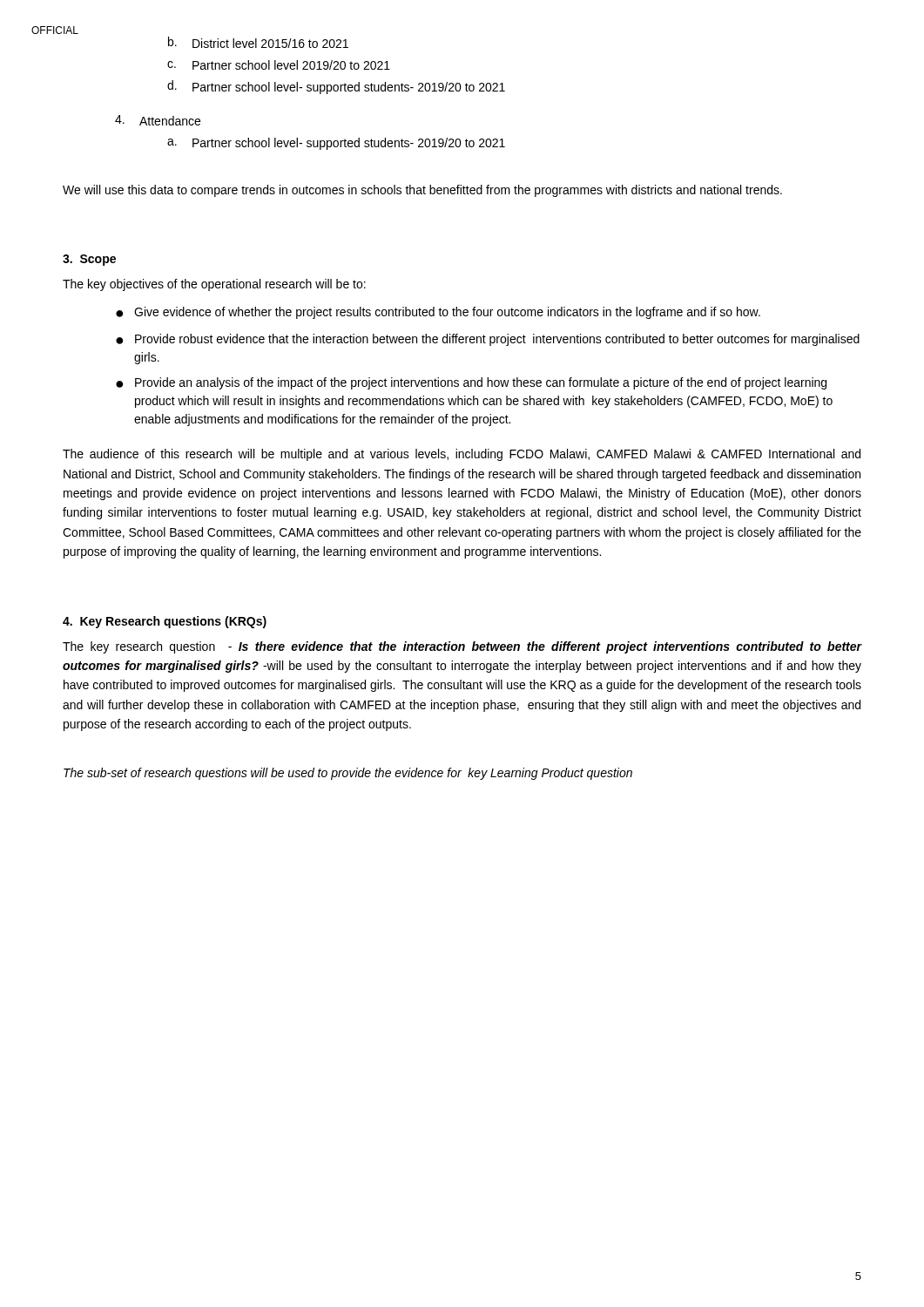924x1307 pixels.
Task: Locate the block of text that opens with "c. Partner school level"
Action: click(x=279, y=65)
